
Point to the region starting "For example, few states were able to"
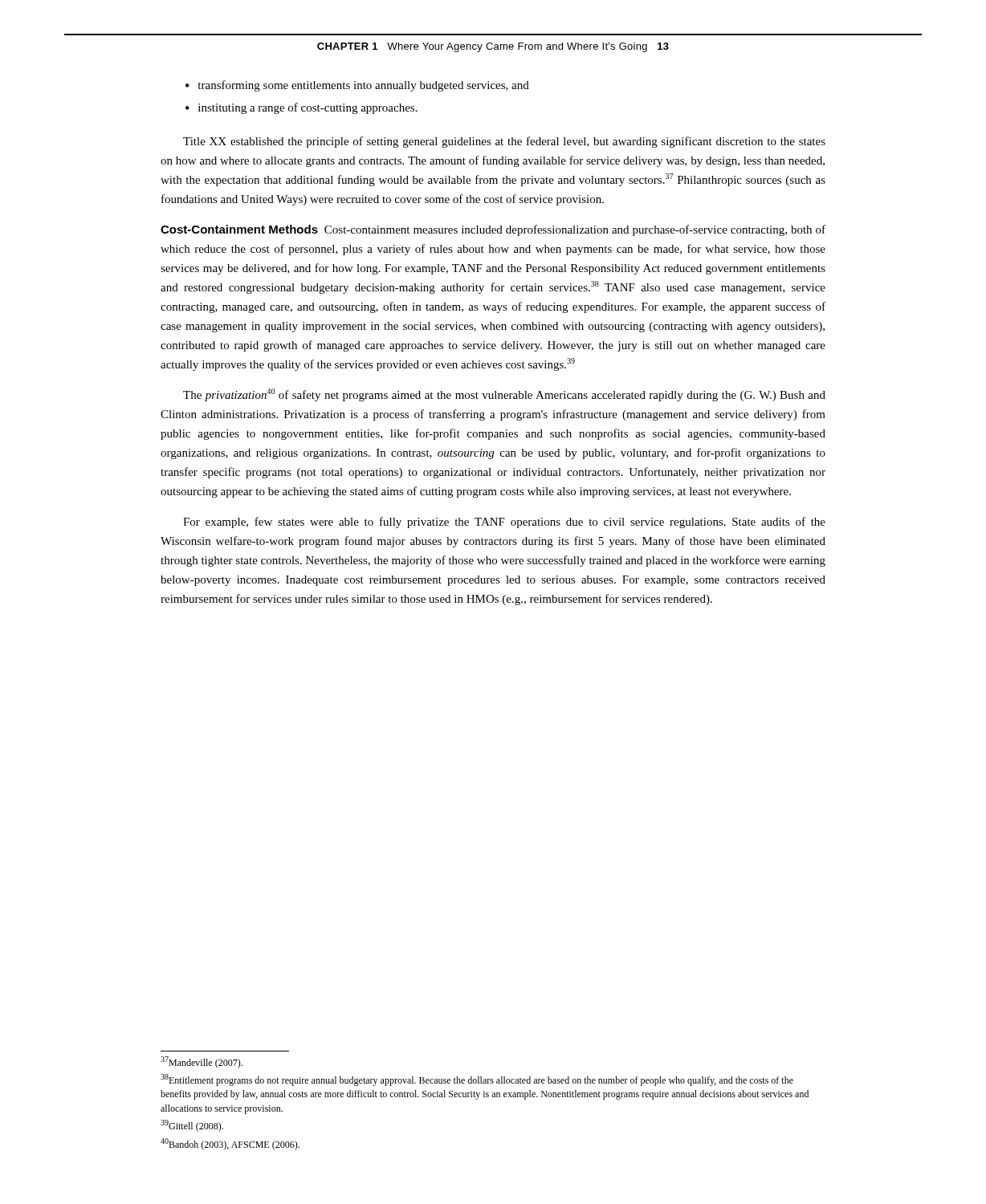(493, 560)
